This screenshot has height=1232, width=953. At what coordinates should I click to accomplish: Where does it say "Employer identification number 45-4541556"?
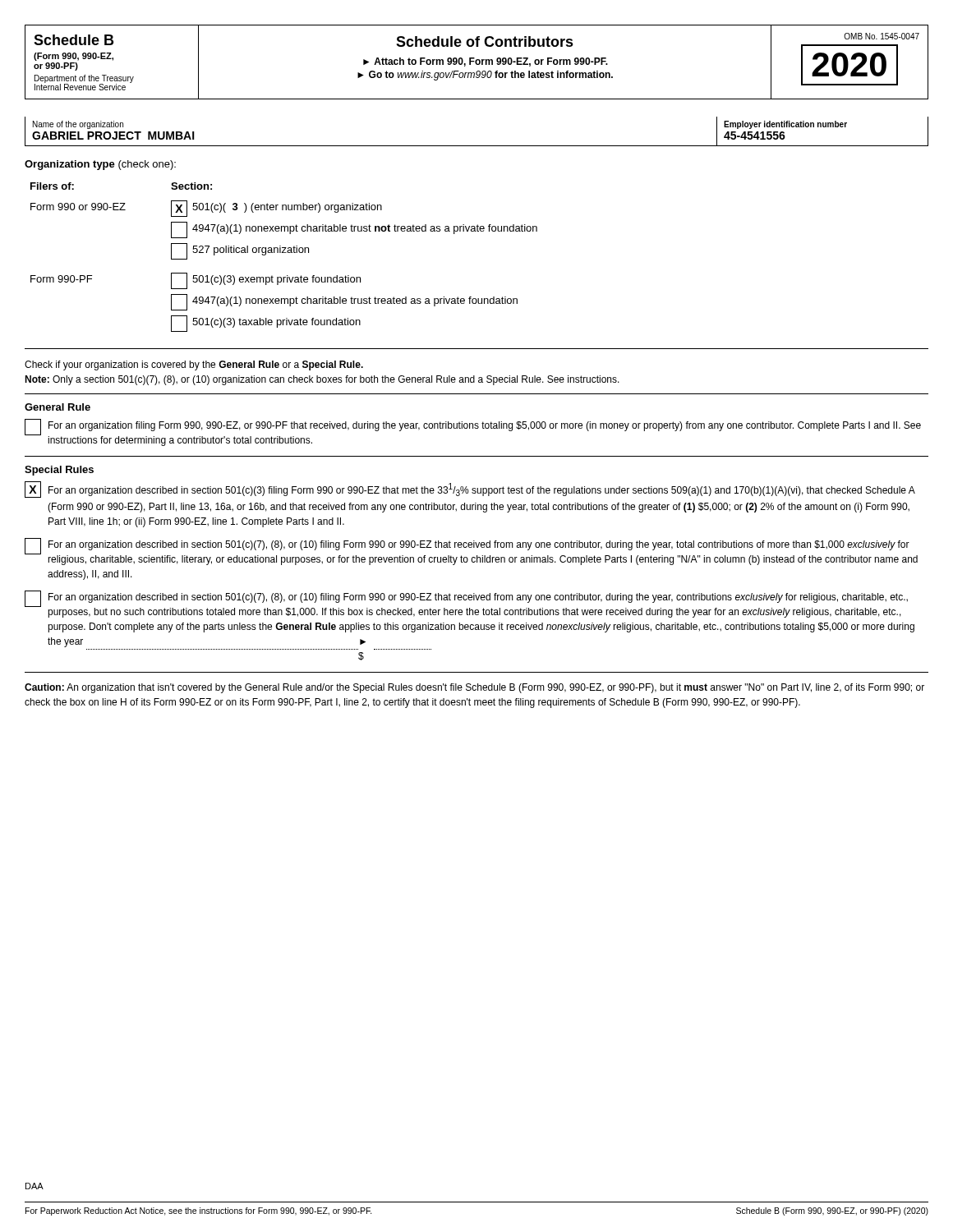click(x=822, y=131)
